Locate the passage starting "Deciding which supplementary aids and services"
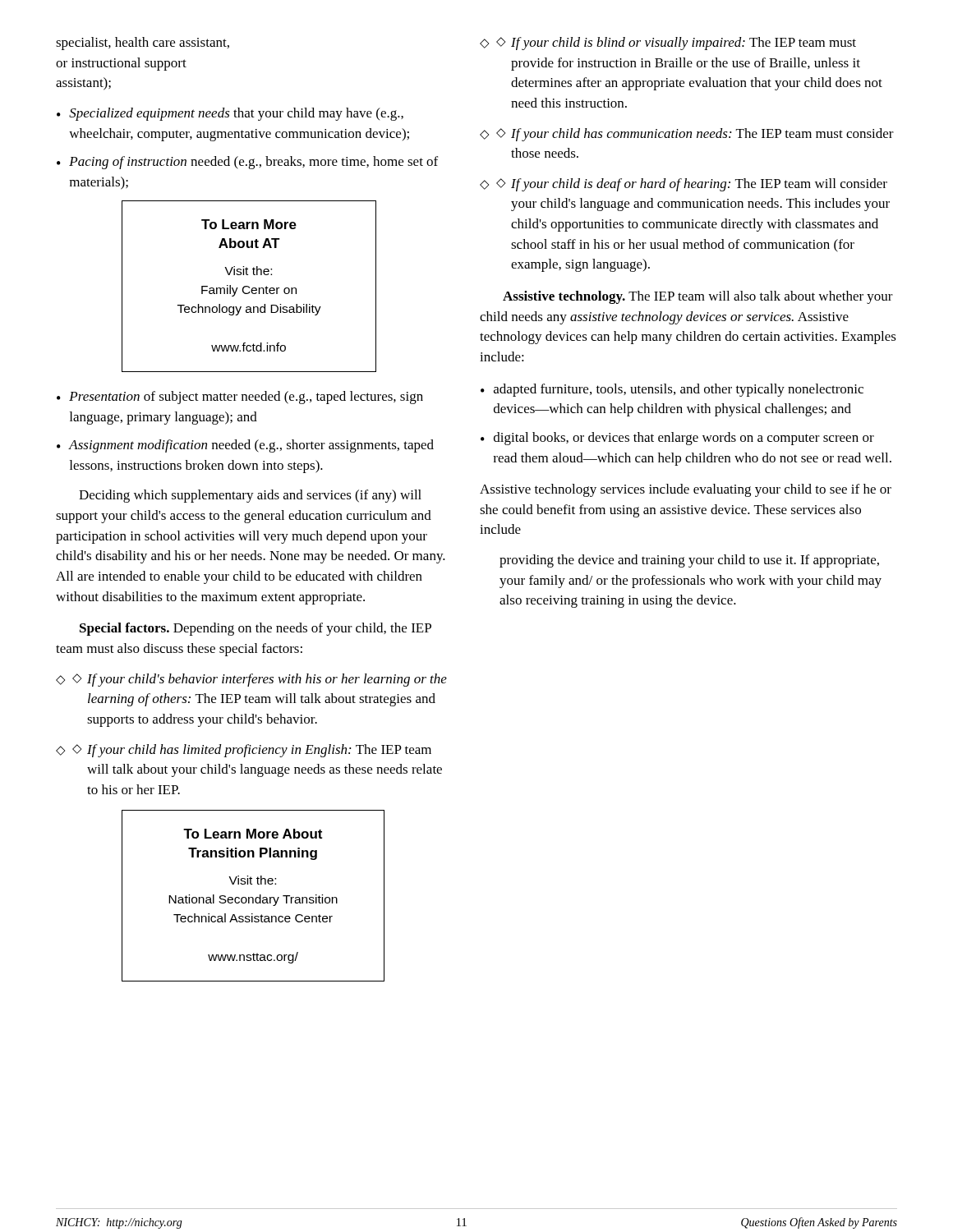Viewport: 953px width, 1232px height. point(251,546)
